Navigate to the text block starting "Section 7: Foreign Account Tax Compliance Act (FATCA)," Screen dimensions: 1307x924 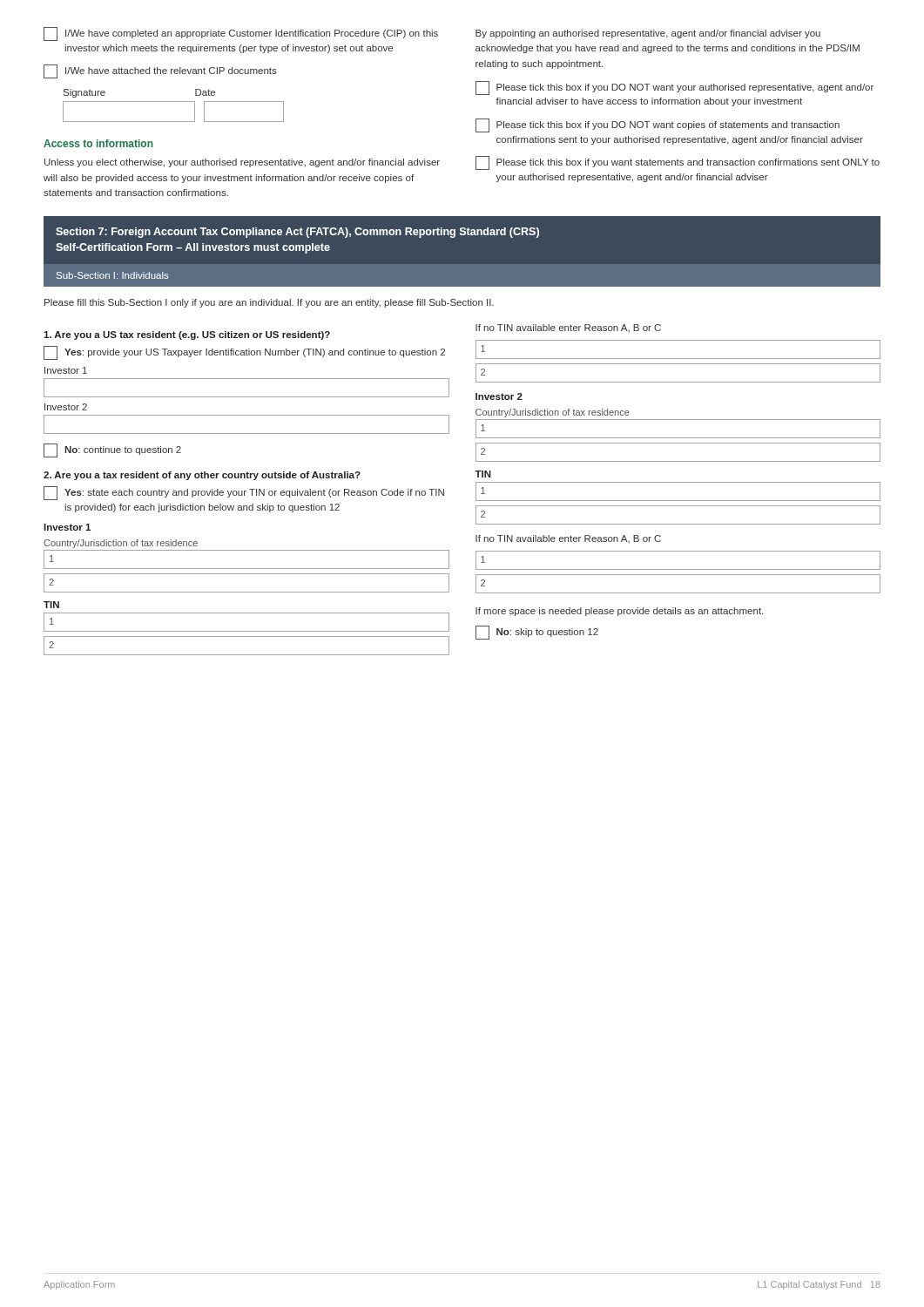pyautogui.click(x=298, y=239)
